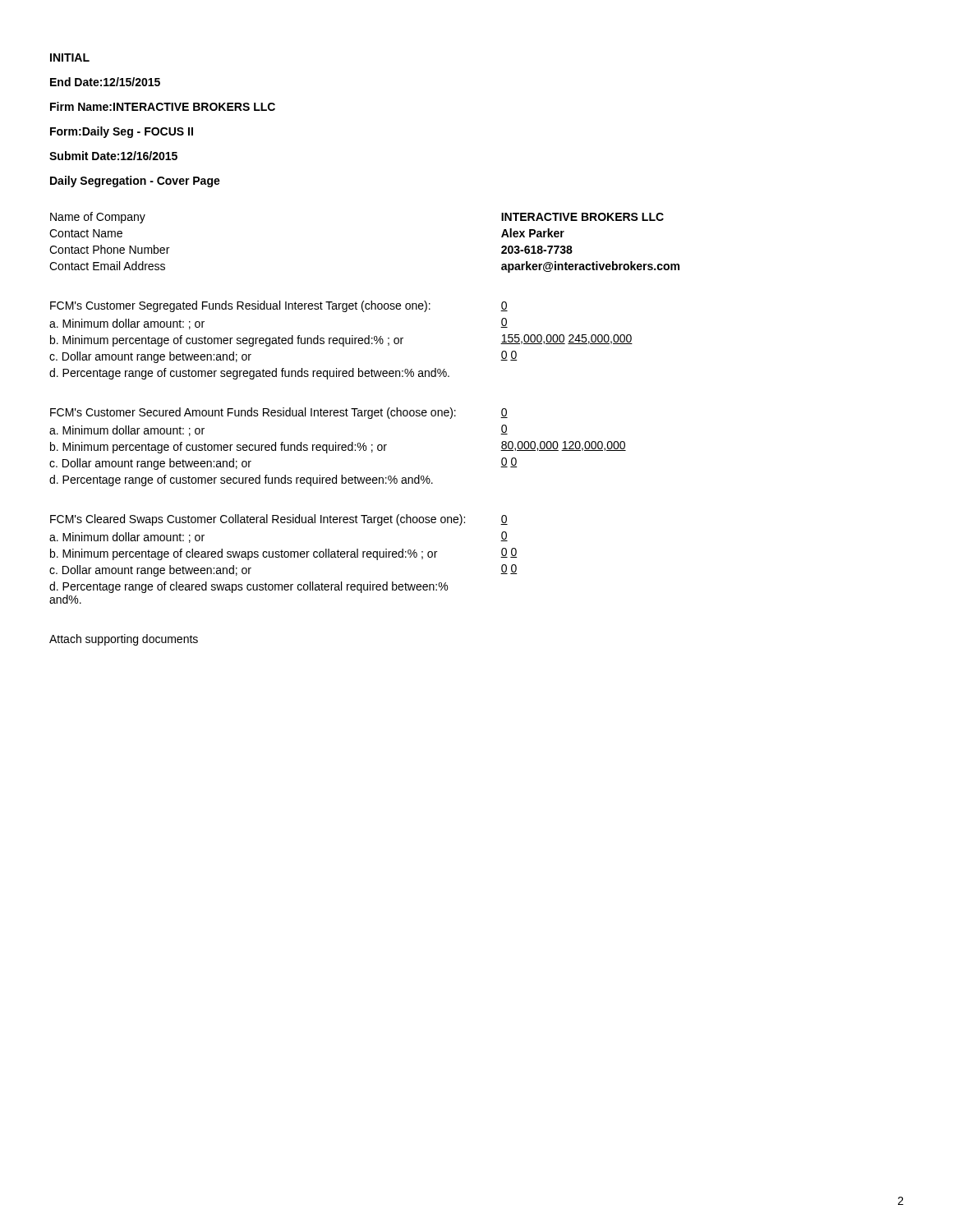Click the passage that begins "FCM's Customer Segregated Funds Residual"

click(x=263, y=339)
